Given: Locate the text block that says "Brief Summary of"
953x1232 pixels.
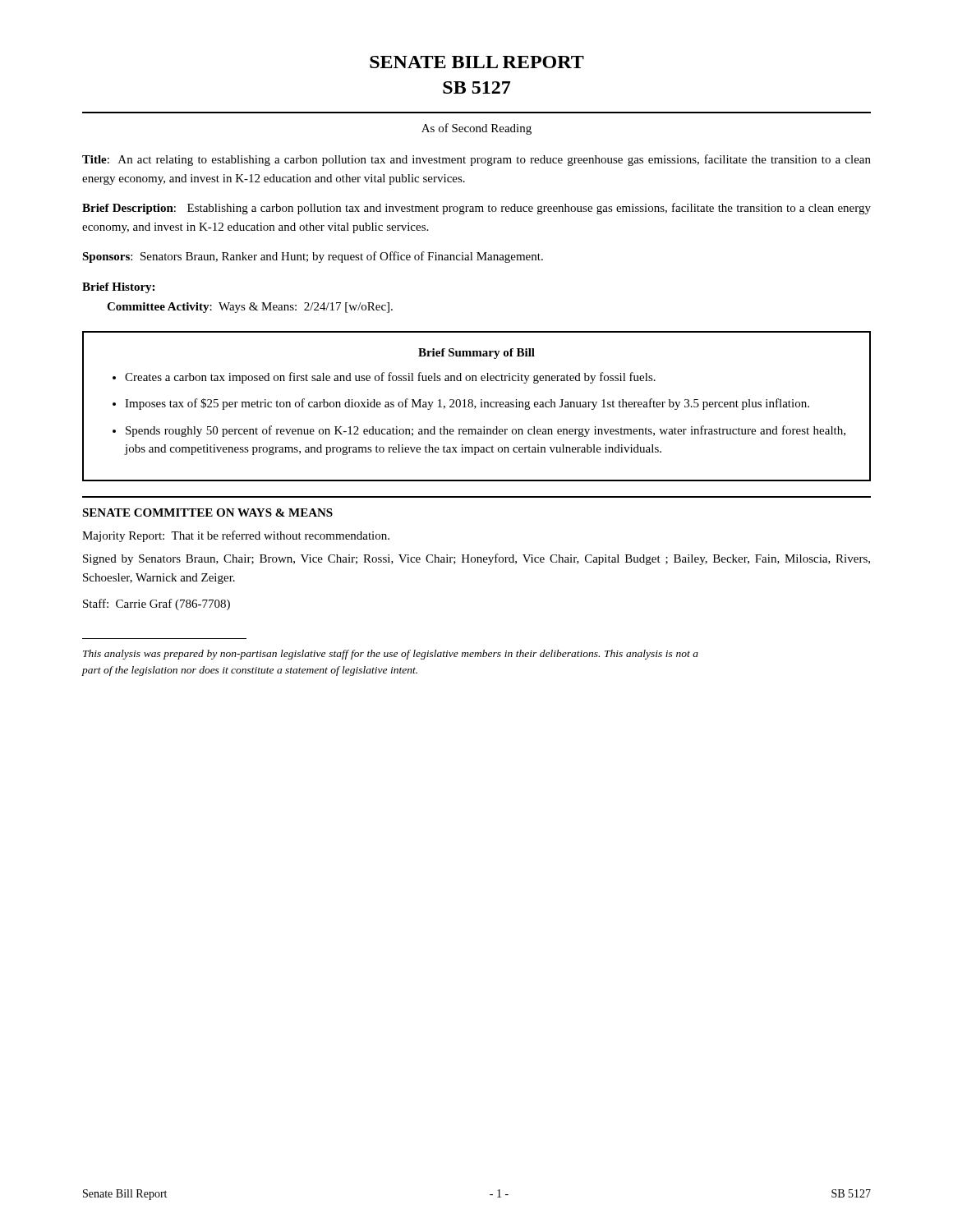Looking at the screenshot, I should point(476,402).
